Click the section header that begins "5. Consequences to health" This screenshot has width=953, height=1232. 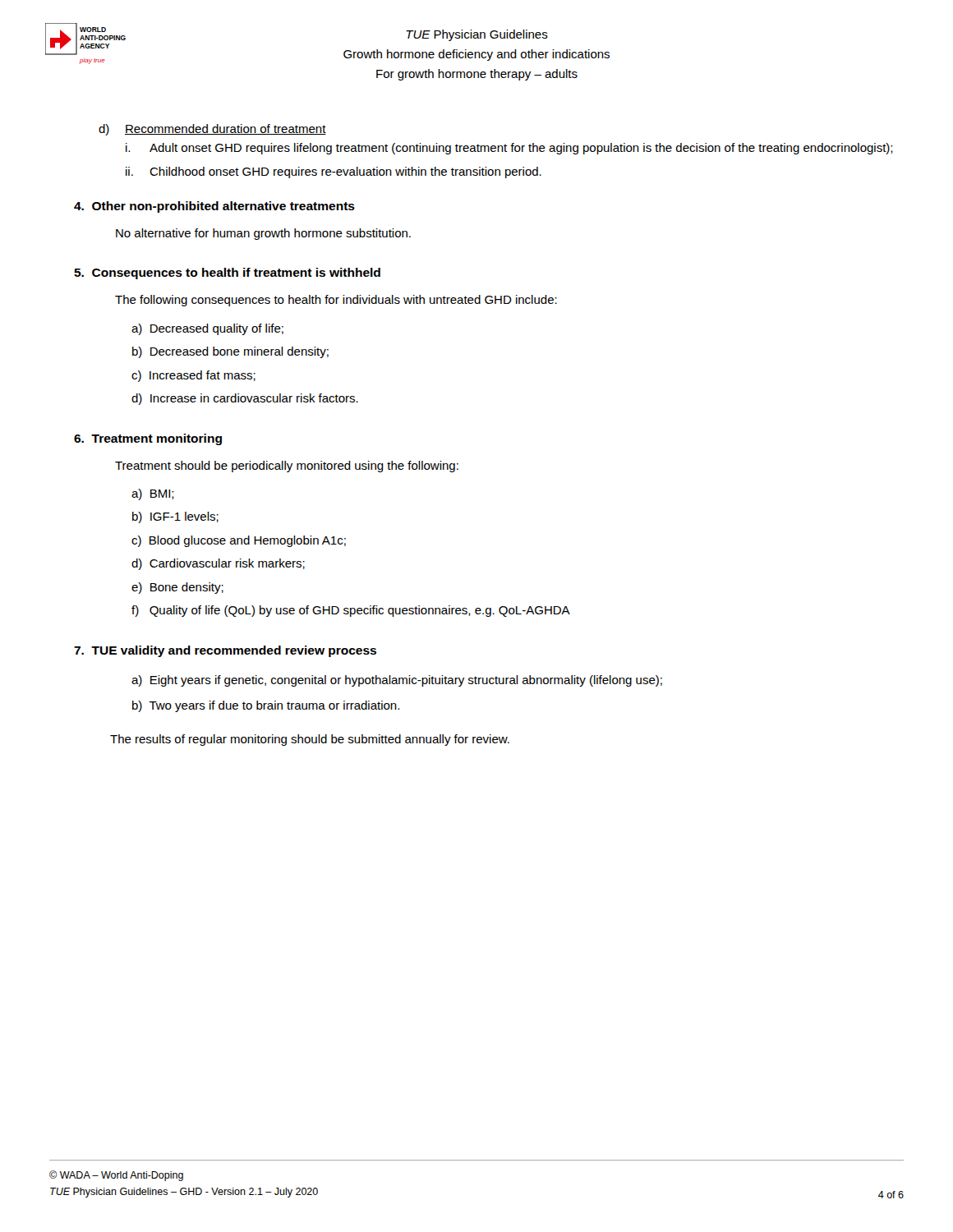tap(227, 272)
